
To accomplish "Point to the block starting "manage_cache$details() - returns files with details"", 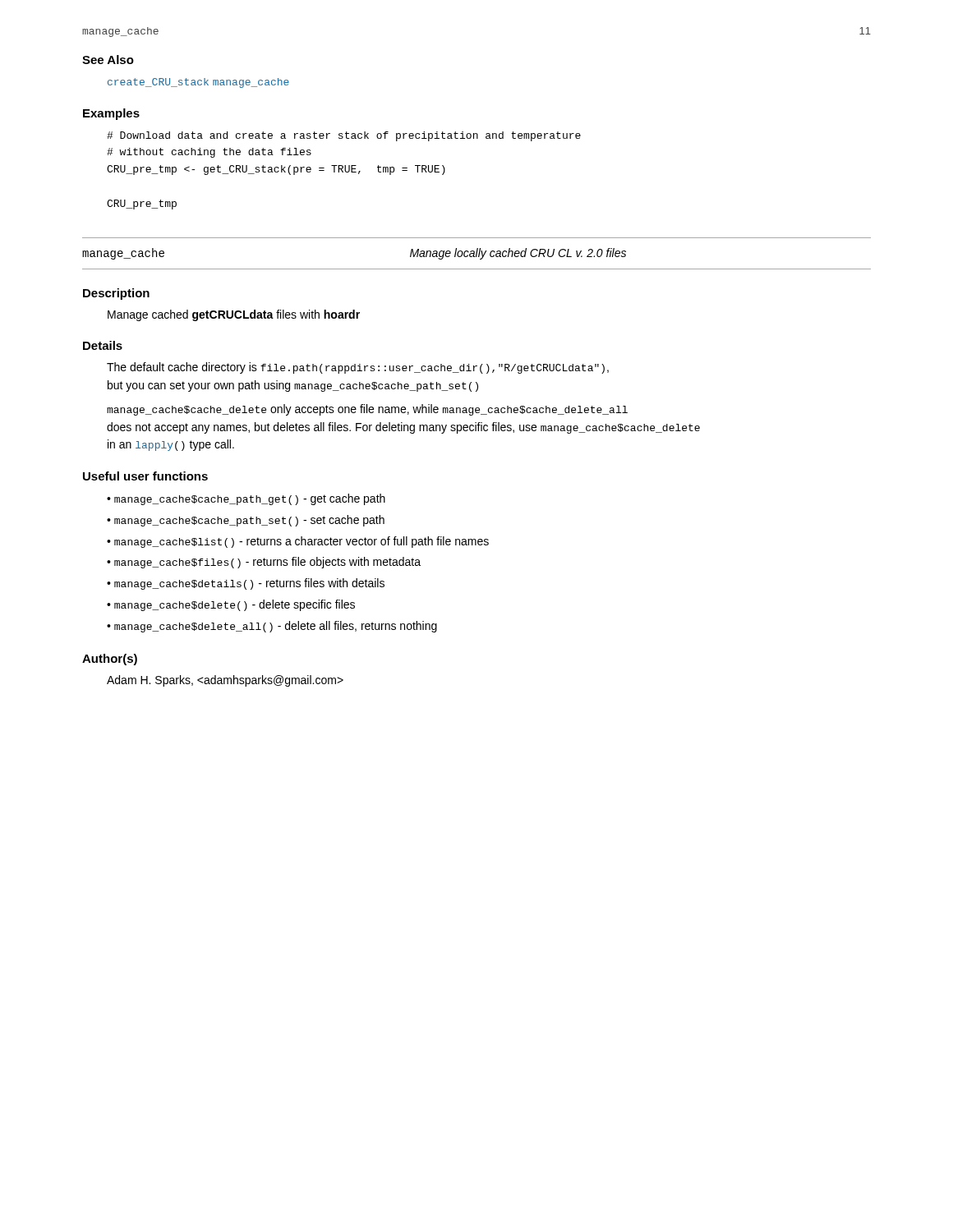I will click(x=249, y=584).
